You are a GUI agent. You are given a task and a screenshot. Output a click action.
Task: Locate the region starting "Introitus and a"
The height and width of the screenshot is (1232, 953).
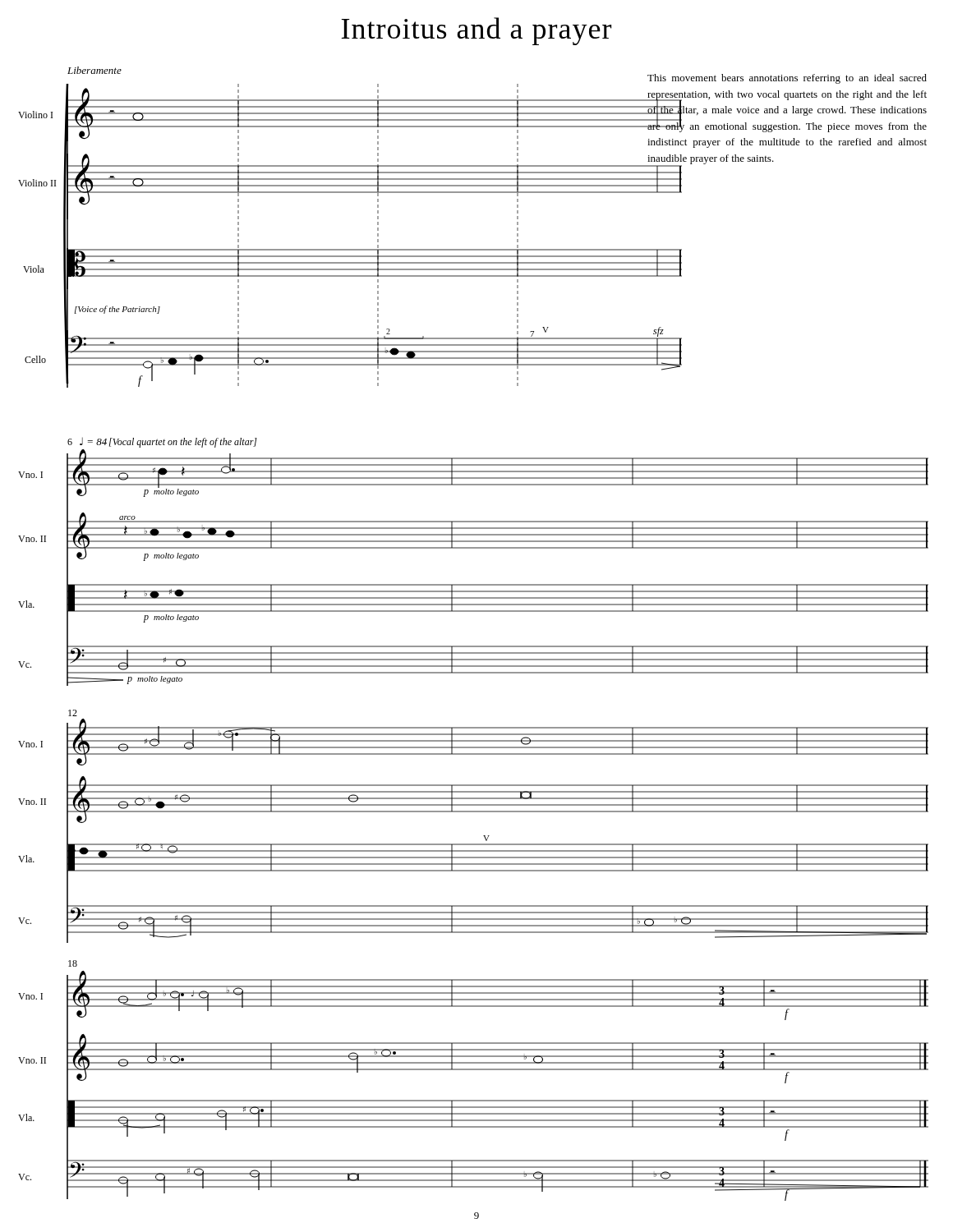[476, 29]
